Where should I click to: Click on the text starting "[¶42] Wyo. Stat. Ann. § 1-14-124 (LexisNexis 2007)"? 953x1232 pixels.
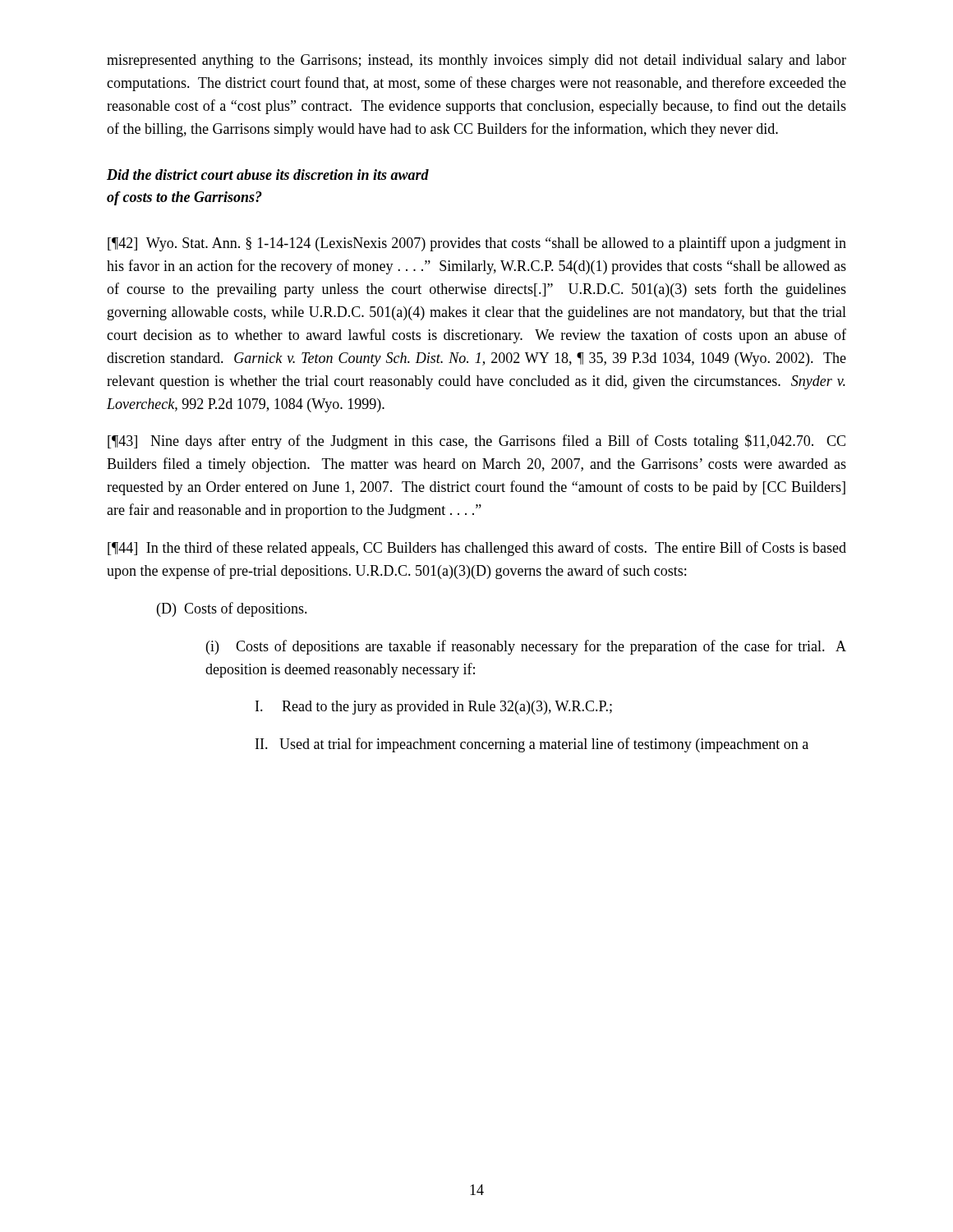click(476, 324)
